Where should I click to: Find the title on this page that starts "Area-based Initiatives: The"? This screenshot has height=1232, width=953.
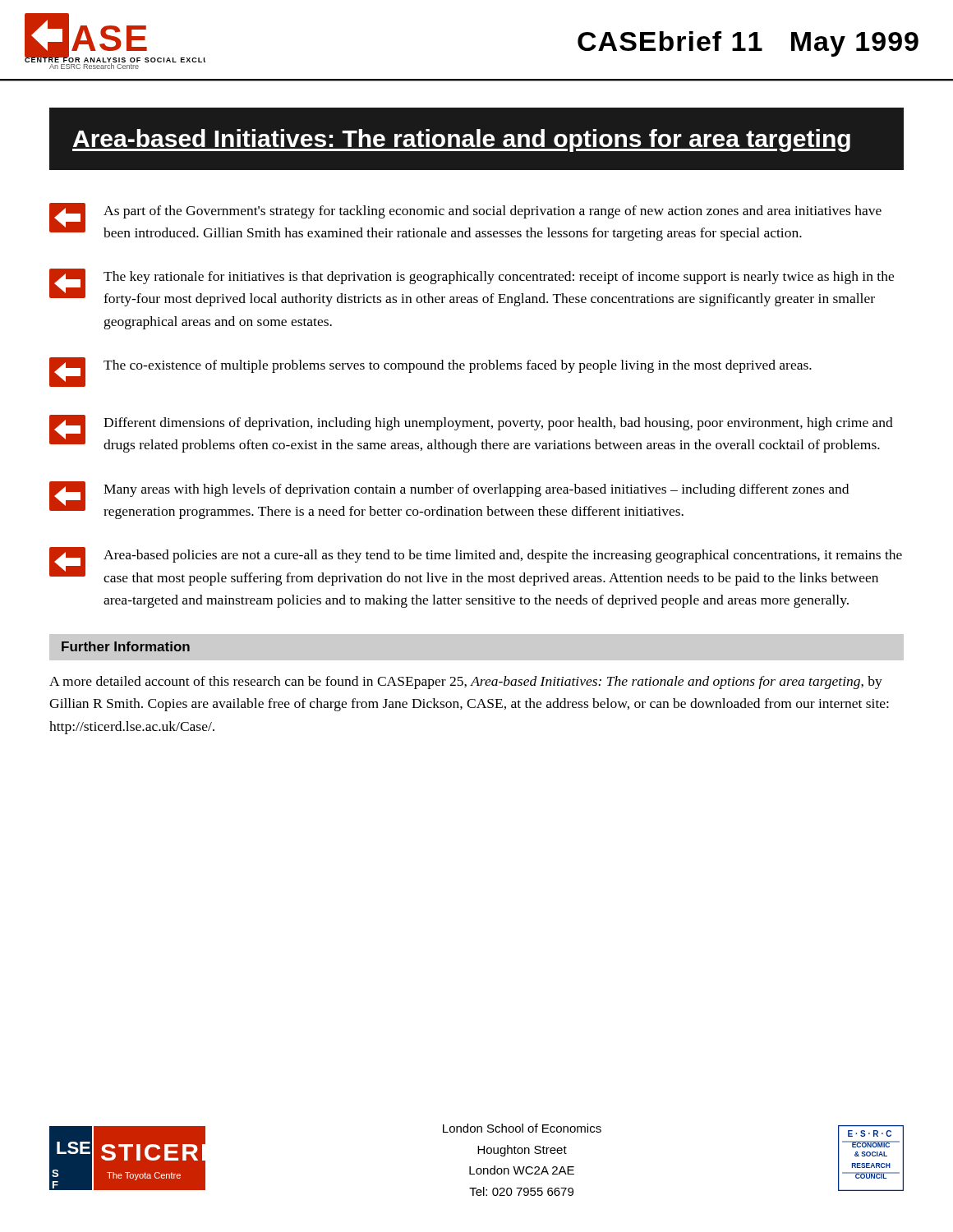pyautogui.click(x=476, y=139)
